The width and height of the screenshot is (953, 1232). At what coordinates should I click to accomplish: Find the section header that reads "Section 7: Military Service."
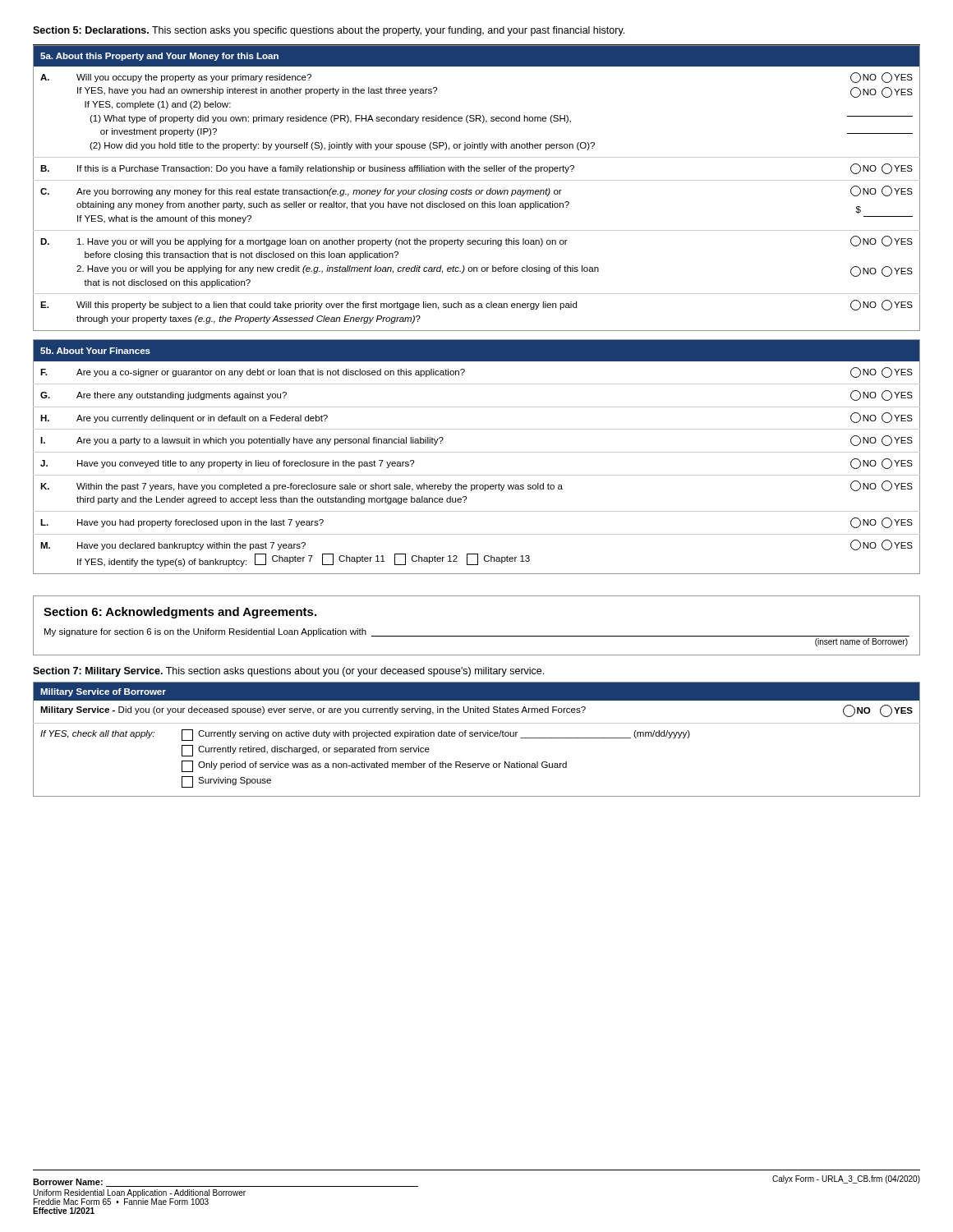pos(289,671)
